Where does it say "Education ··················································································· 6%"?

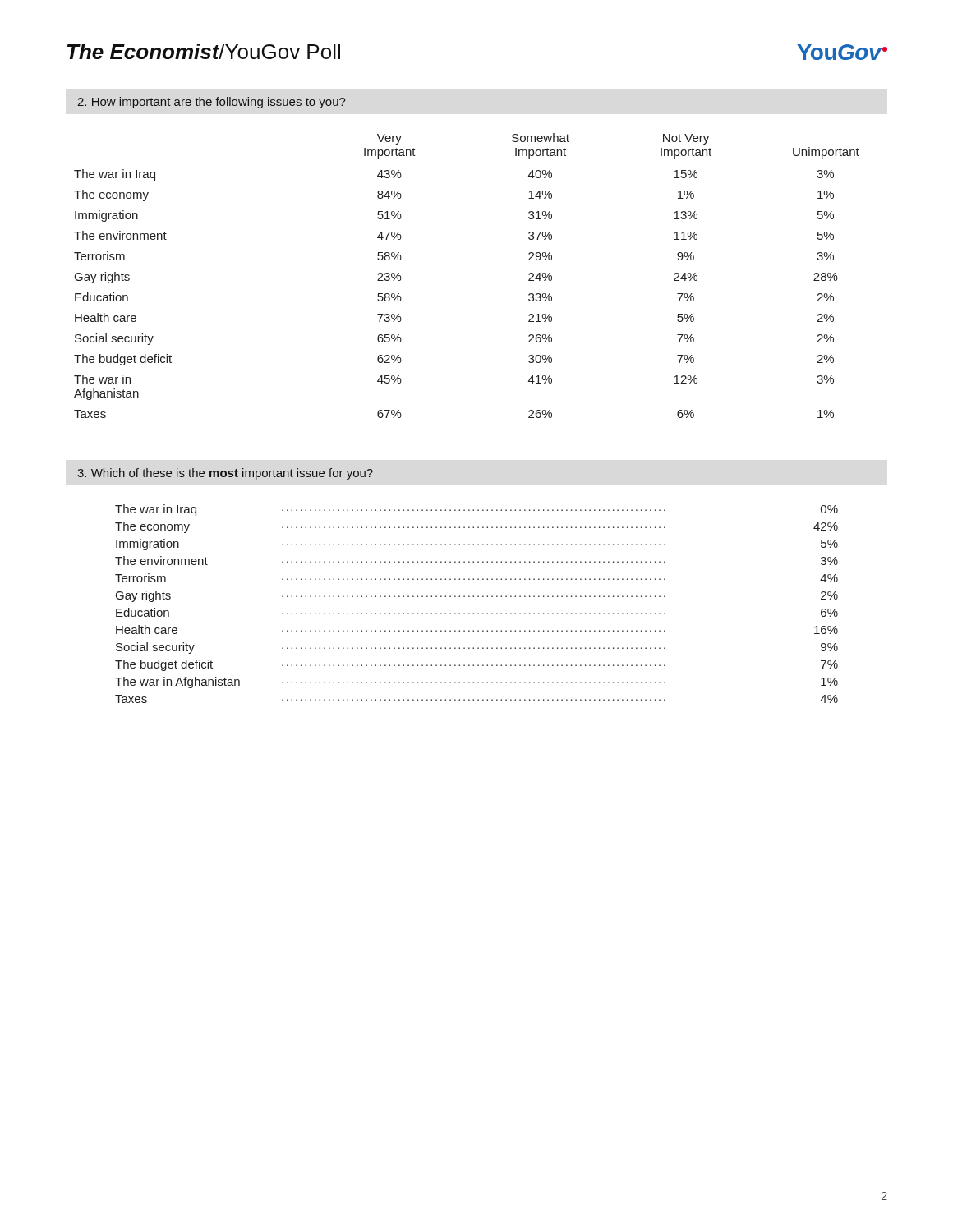pyautogui.click(x=476, y=612)
